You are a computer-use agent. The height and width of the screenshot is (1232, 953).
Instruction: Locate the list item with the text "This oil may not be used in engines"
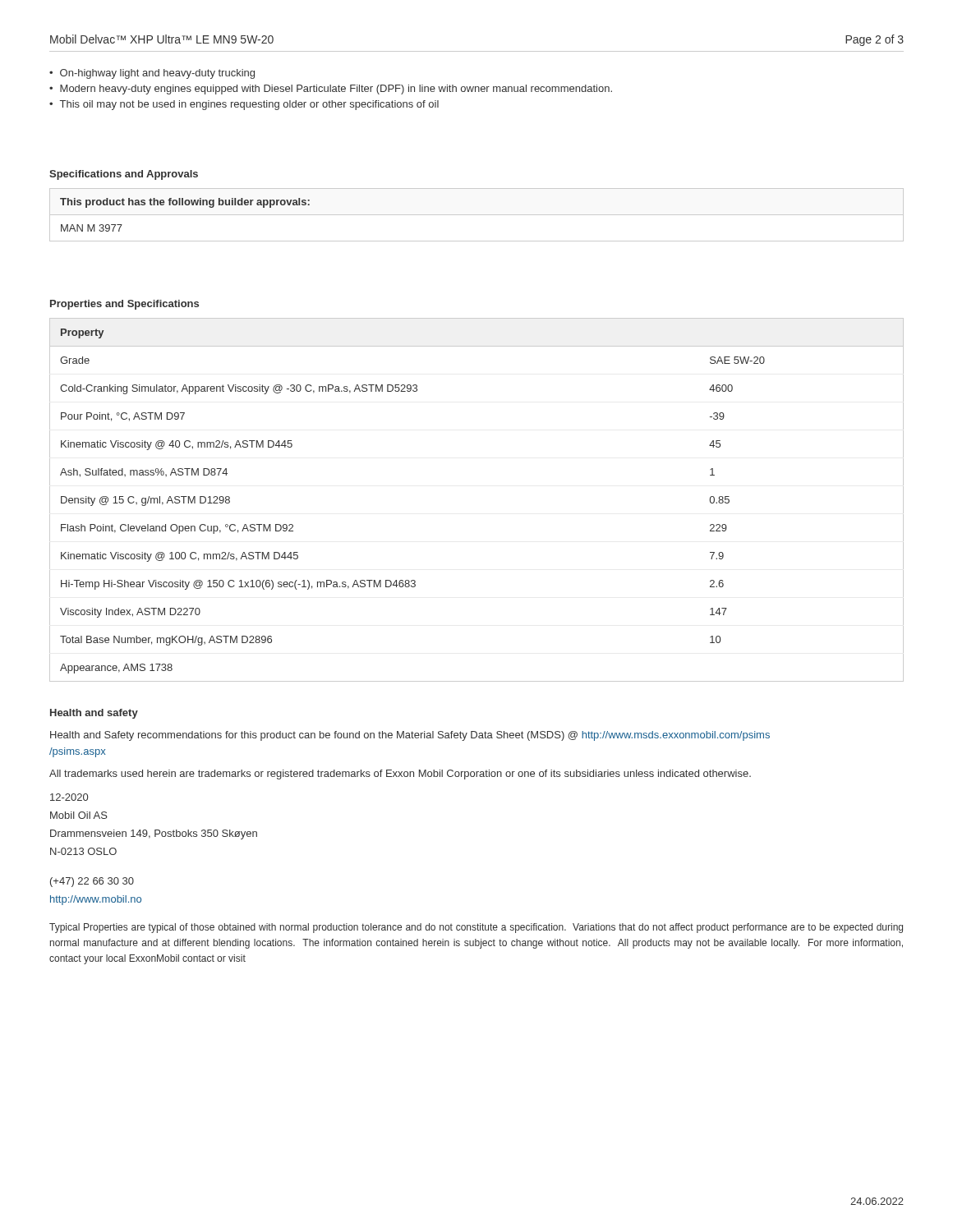click(249, 104)
